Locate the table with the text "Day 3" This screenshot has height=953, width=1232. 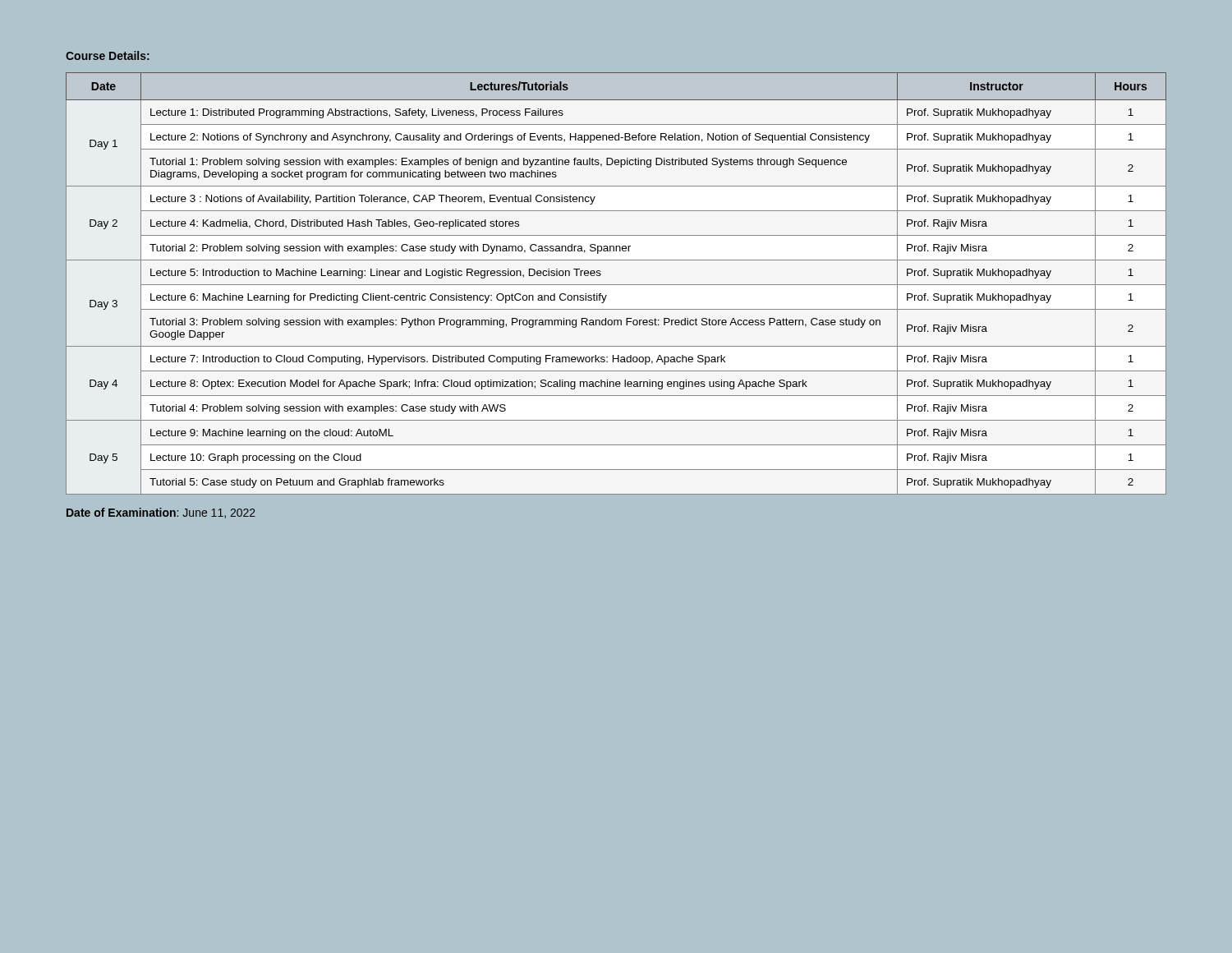click(x=616, y=283)
